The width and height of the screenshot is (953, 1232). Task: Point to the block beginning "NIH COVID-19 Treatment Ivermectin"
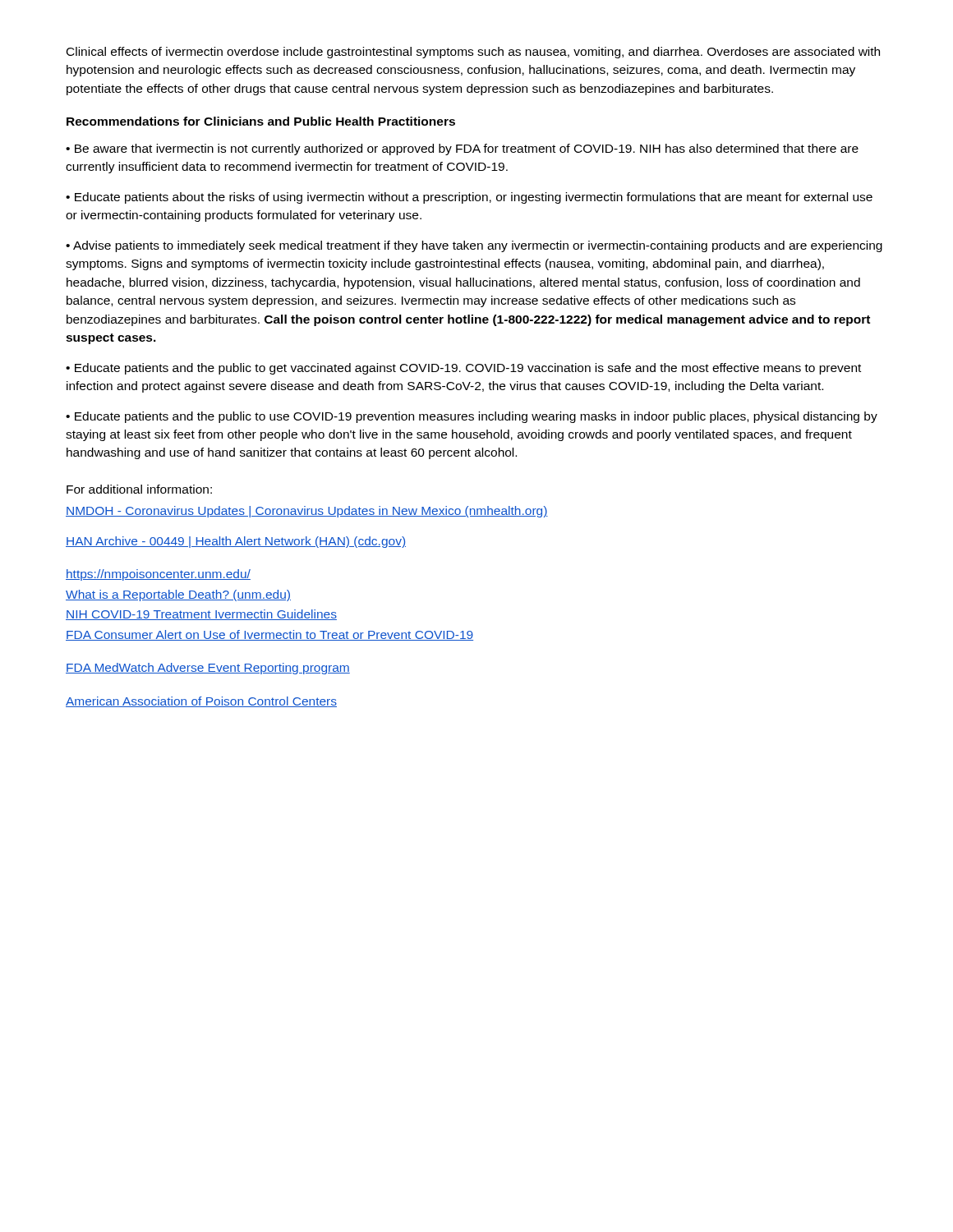[x=201, y=614]
